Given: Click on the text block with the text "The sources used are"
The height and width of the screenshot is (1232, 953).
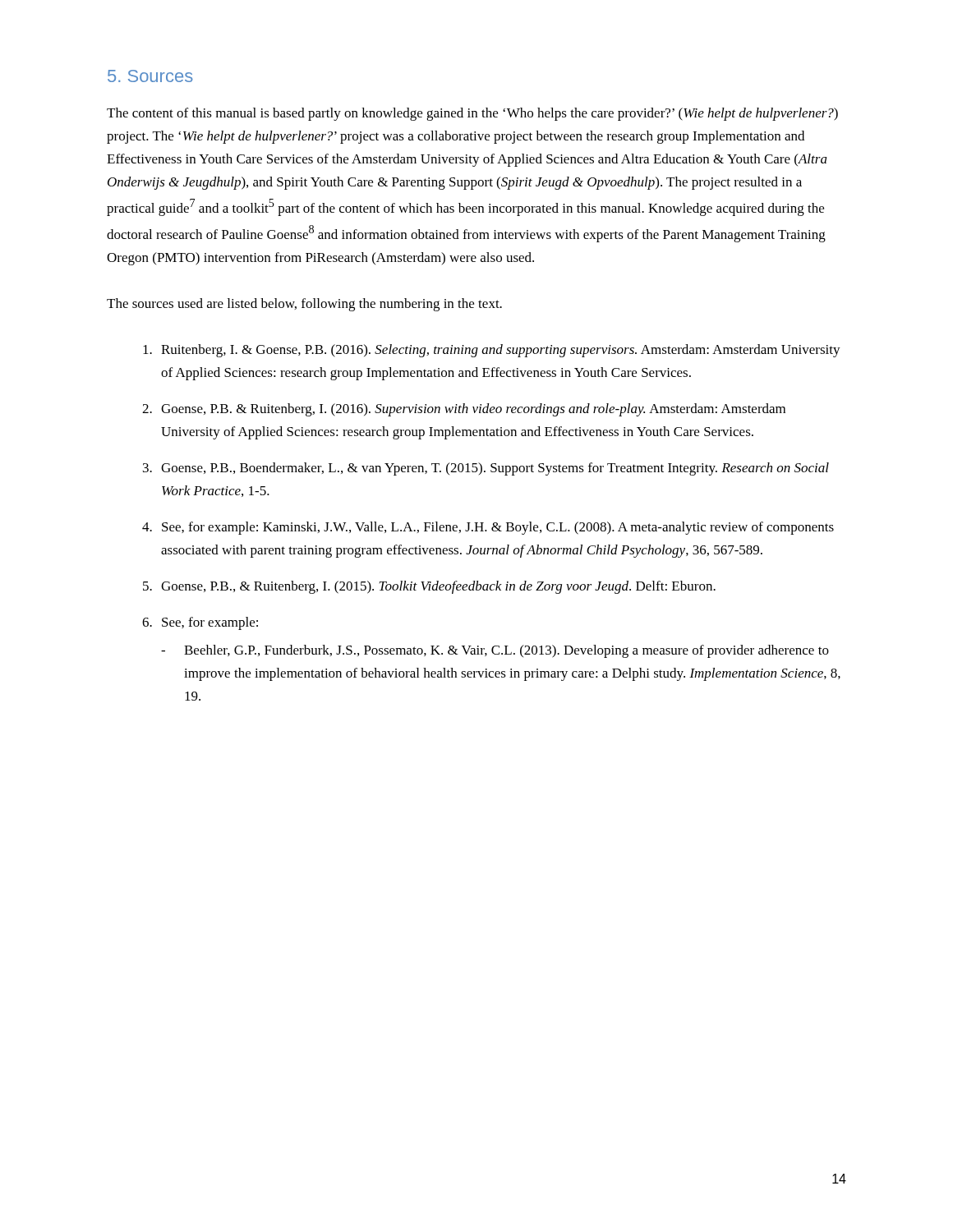Looking at the screenshot, I should click(x=305, y=303).
